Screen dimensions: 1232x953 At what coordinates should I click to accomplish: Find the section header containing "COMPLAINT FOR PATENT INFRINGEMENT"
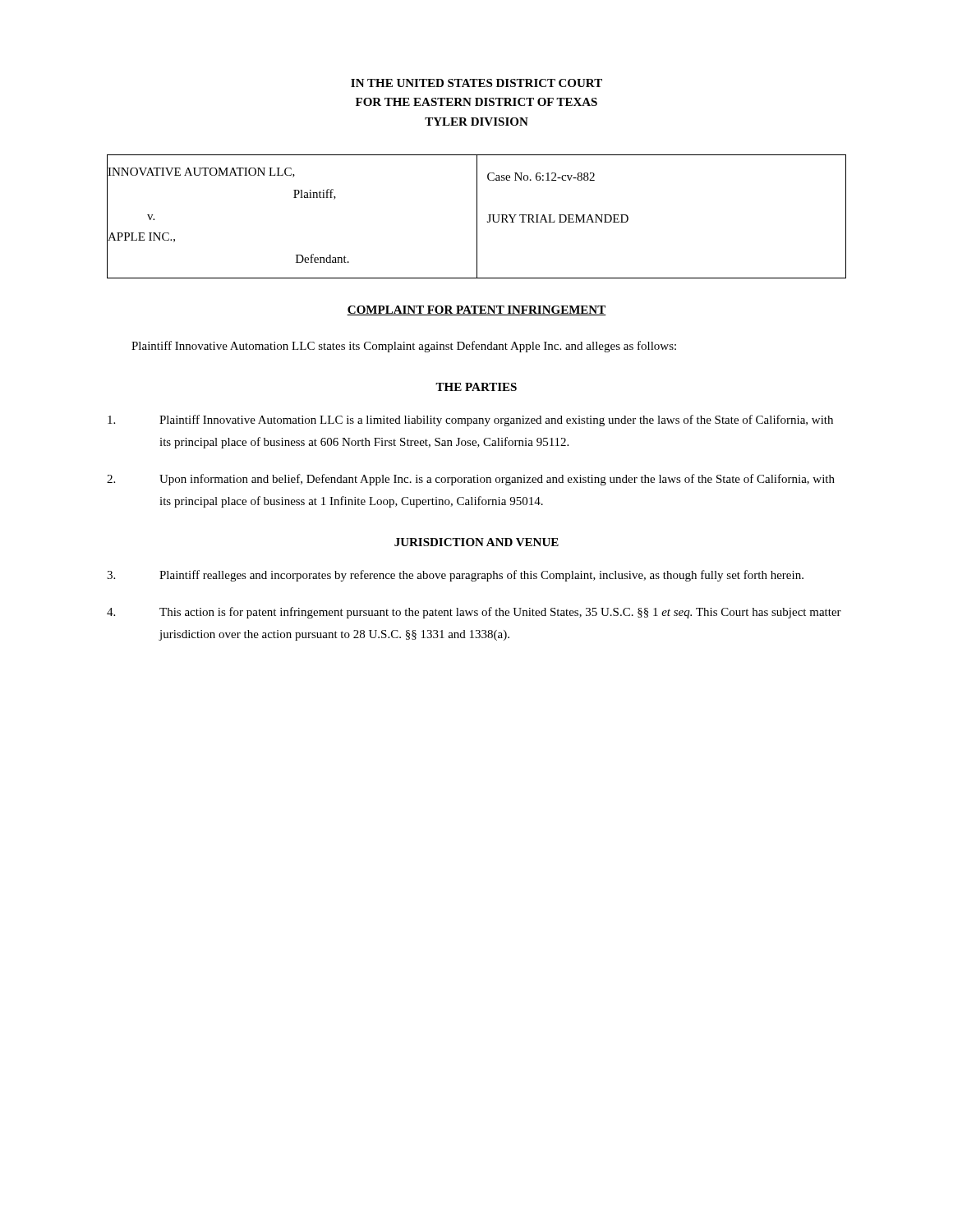476,309
